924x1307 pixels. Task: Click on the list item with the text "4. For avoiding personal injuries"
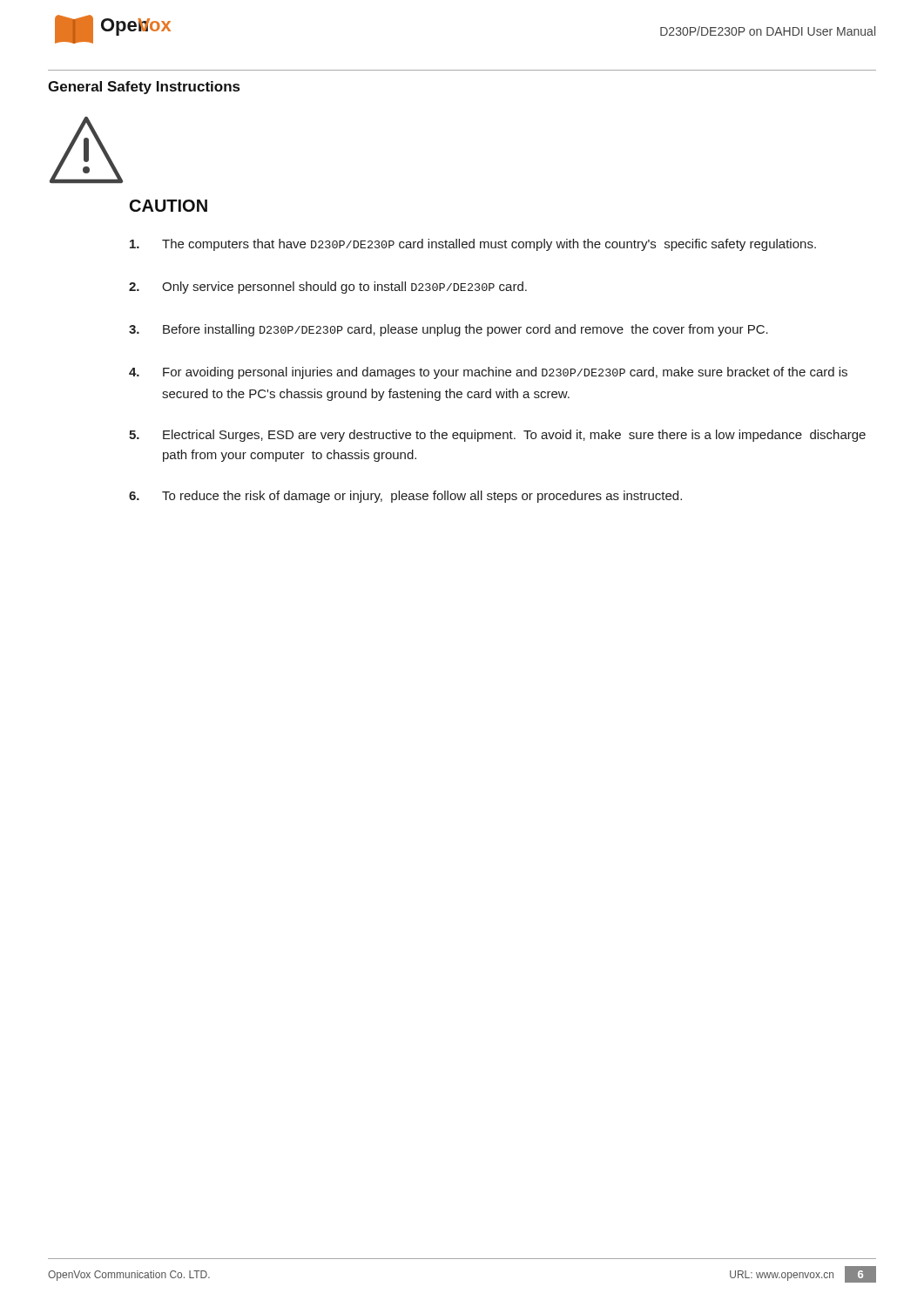tap(498, 382)
